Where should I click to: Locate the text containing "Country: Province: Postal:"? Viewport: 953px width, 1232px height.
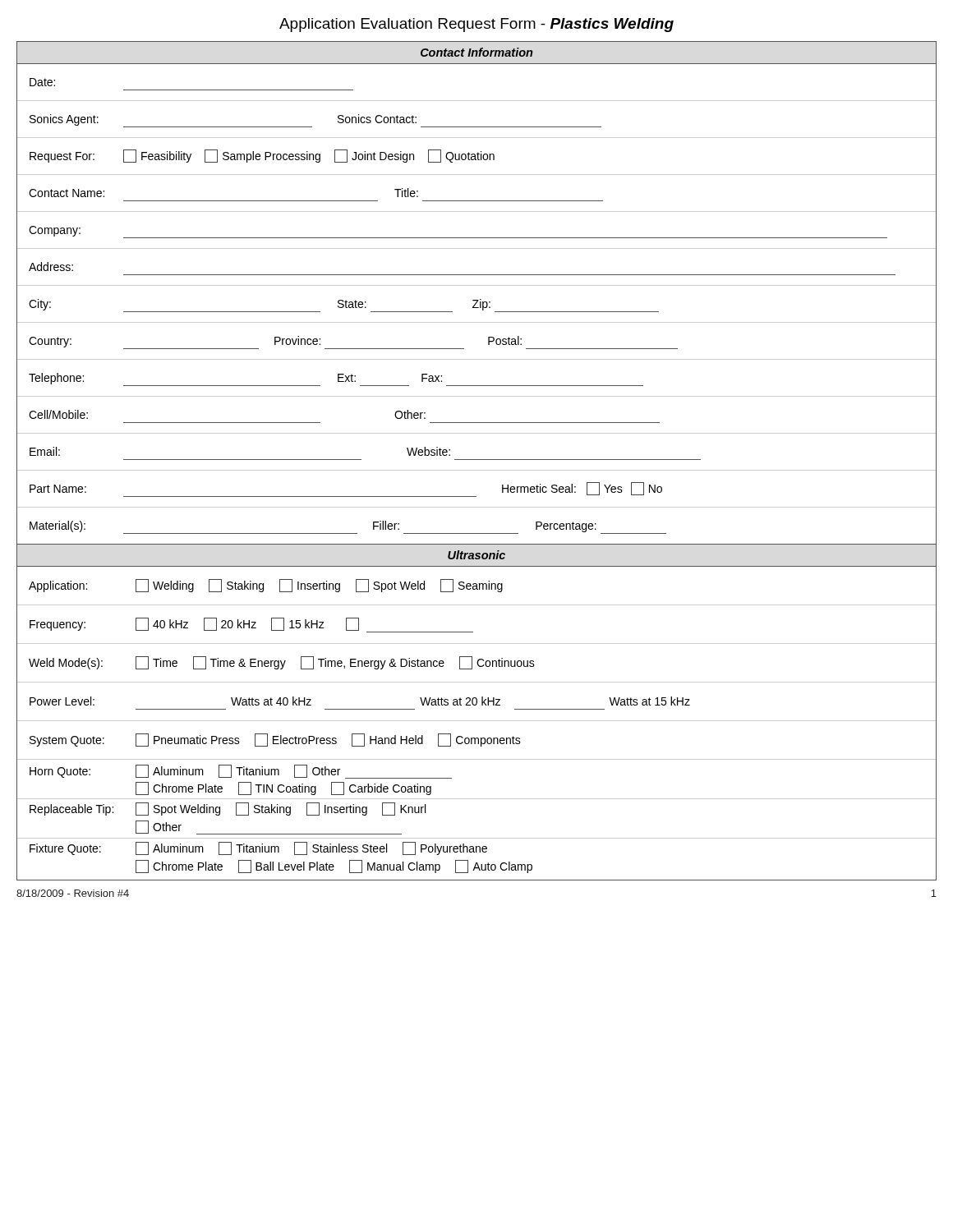click(x=353, y=341)
